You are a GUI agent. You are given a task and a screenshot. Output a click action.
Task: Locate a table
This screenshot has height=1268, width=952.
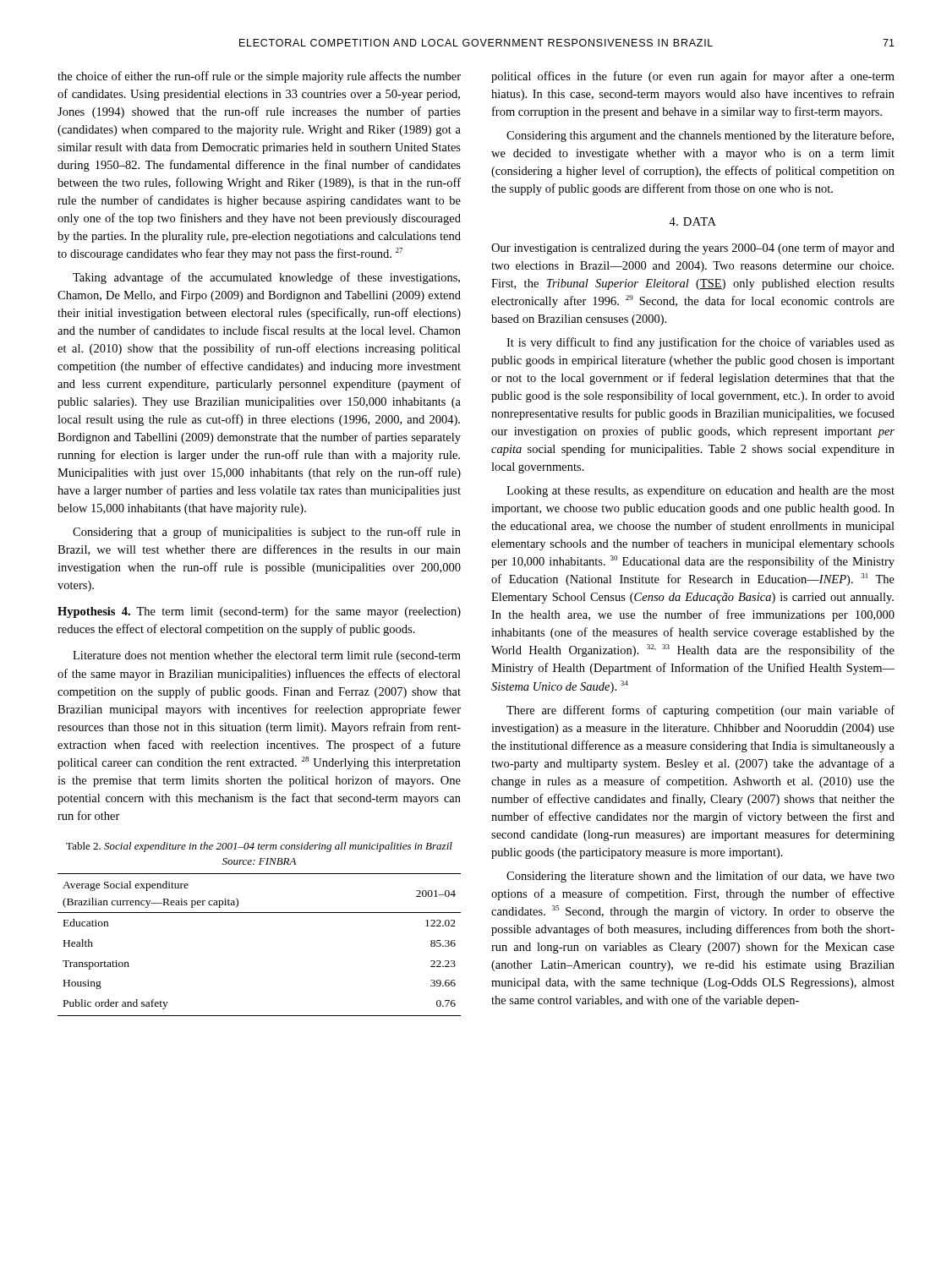tap(259, 945)
